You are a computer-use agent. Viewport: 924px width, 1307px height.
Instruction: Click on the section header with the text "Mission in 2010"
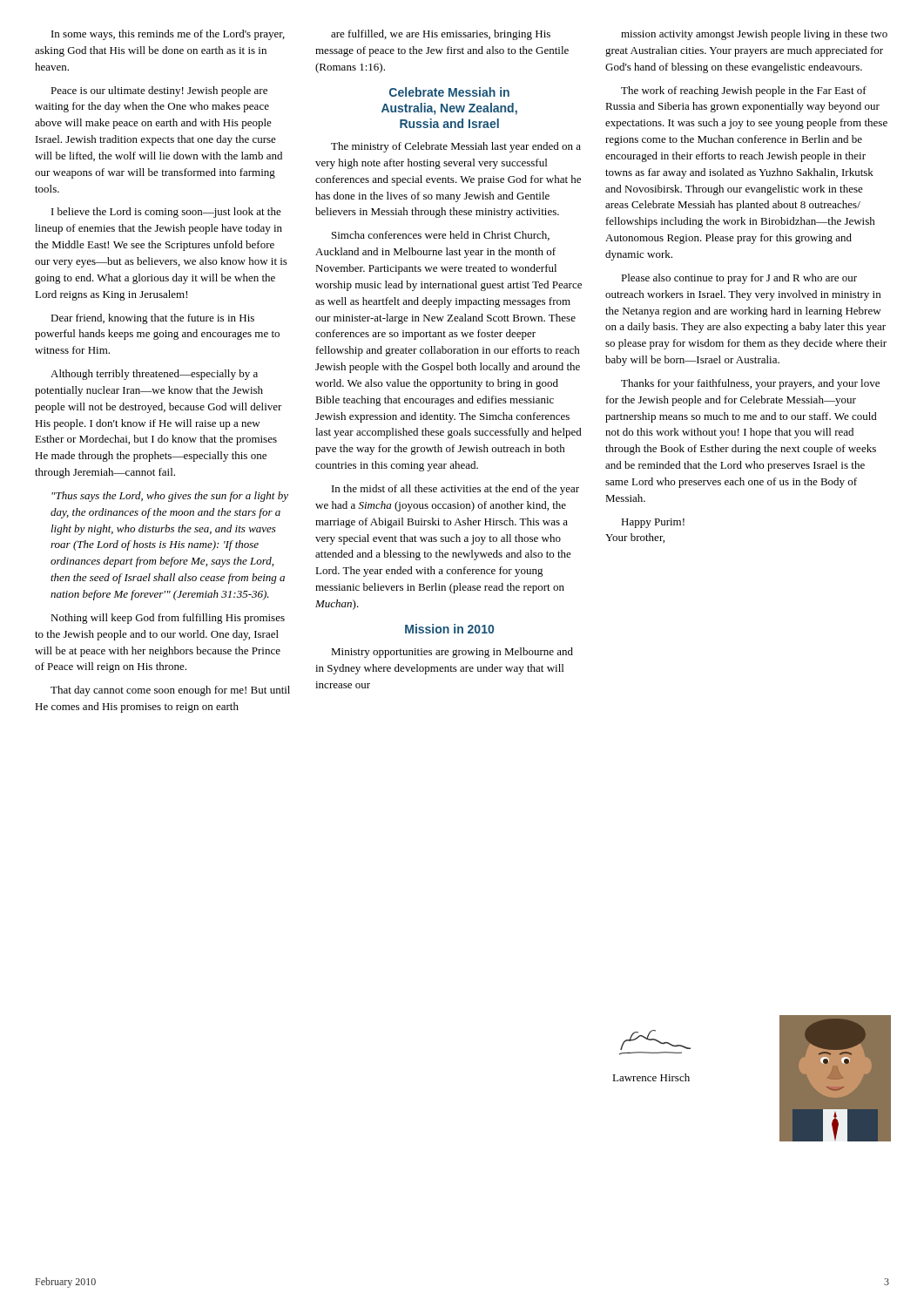pyautogui.click(x=449, y=629)
